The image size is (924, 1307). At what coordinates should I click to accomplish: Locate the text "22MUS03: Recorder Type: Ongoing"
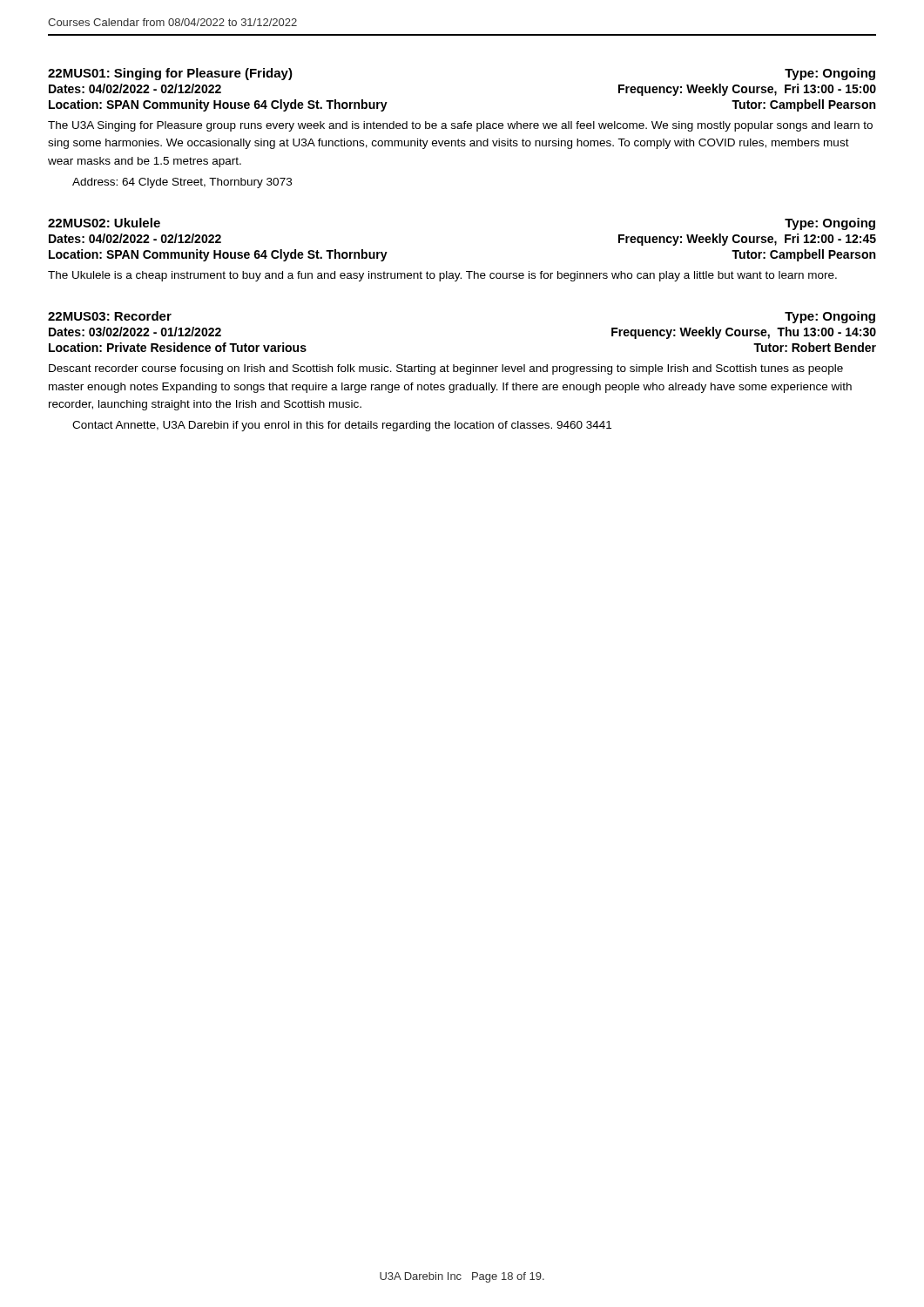pos(108,315)
